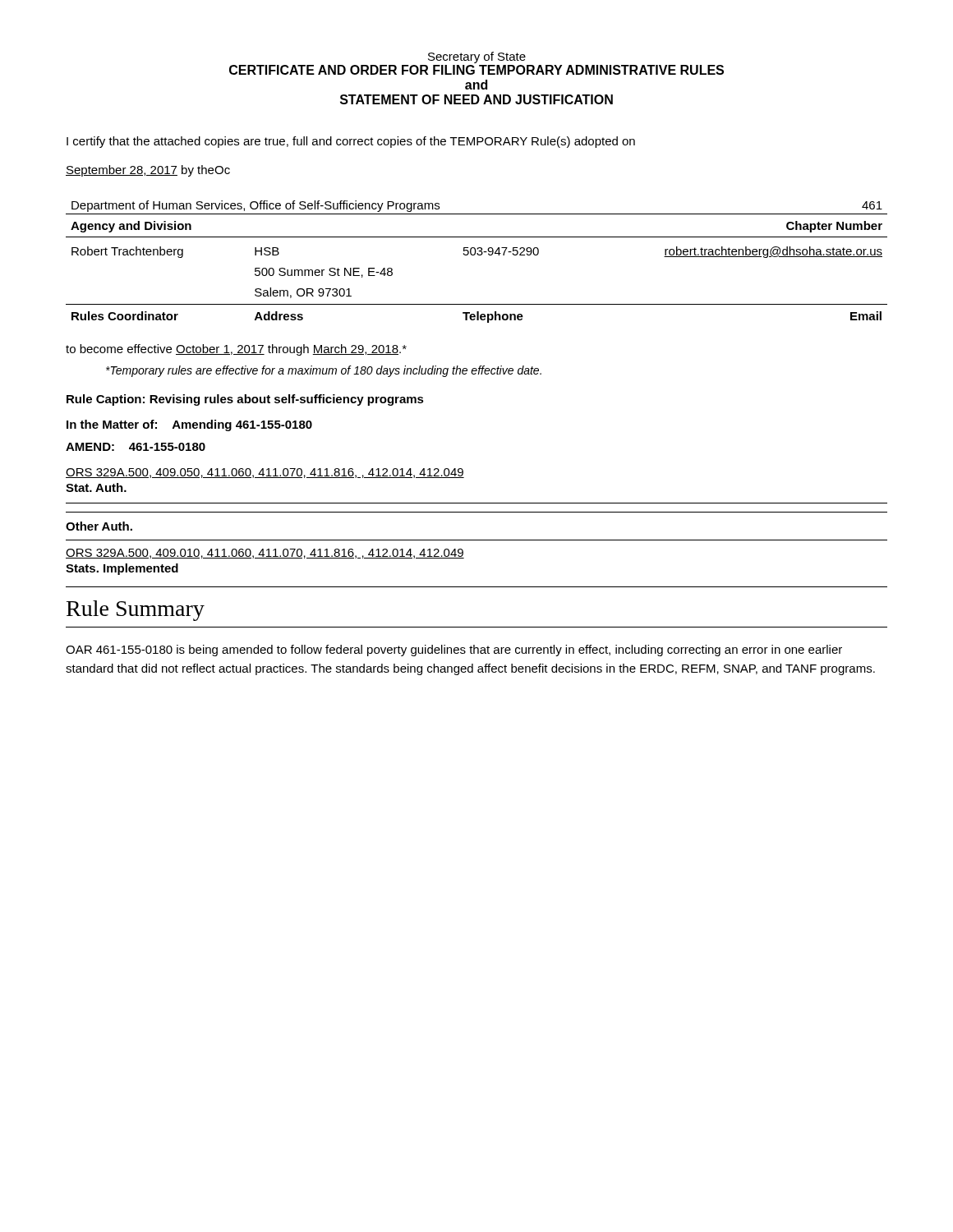Where does it say "In the Matter of: Amending 461-155-0180"?
The height and width of the screenshot is (1232, 953).
tap(189, 424)
